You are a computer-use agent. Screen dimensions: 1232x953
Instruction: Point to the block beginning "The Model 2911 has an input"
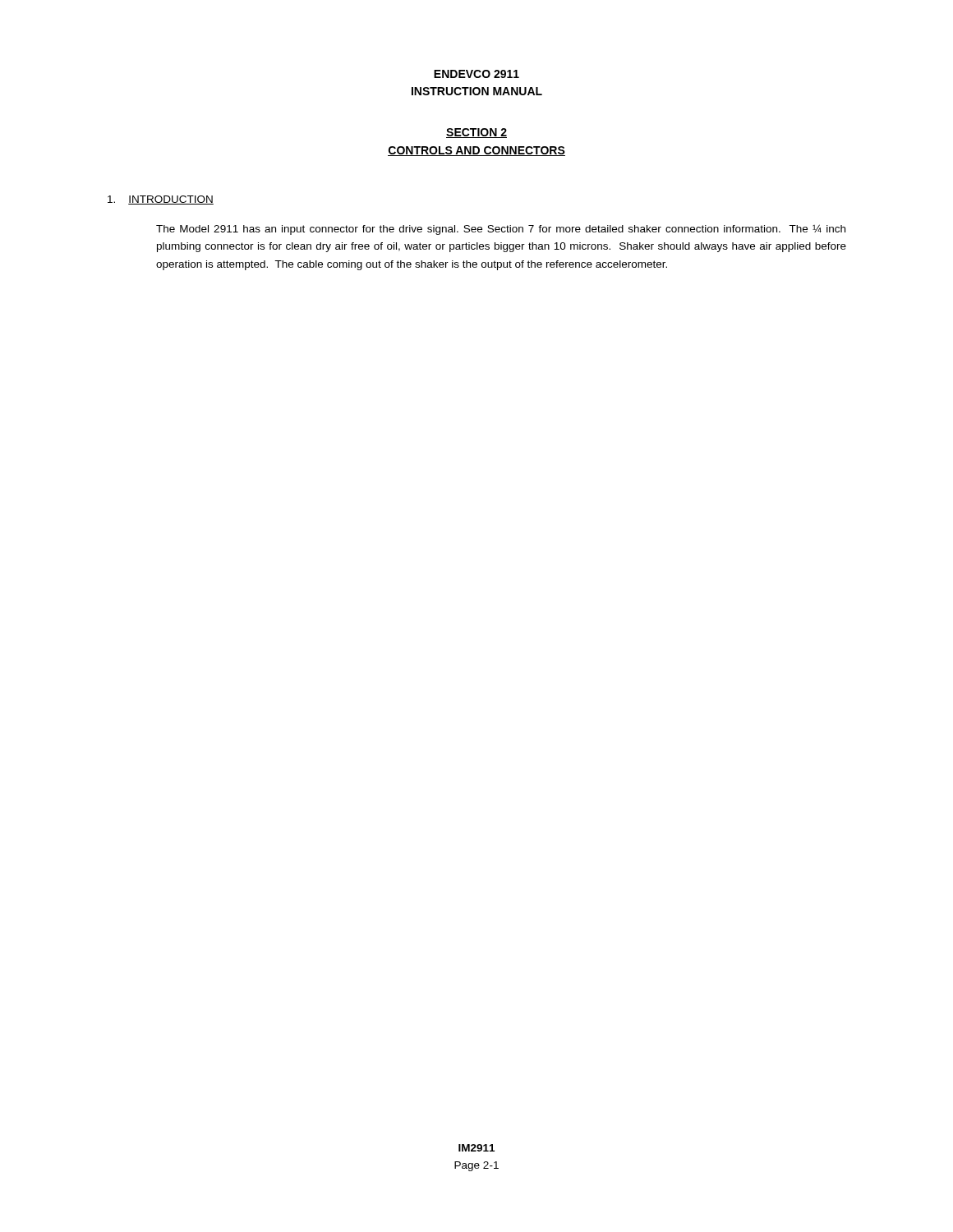tap(501, 246)
